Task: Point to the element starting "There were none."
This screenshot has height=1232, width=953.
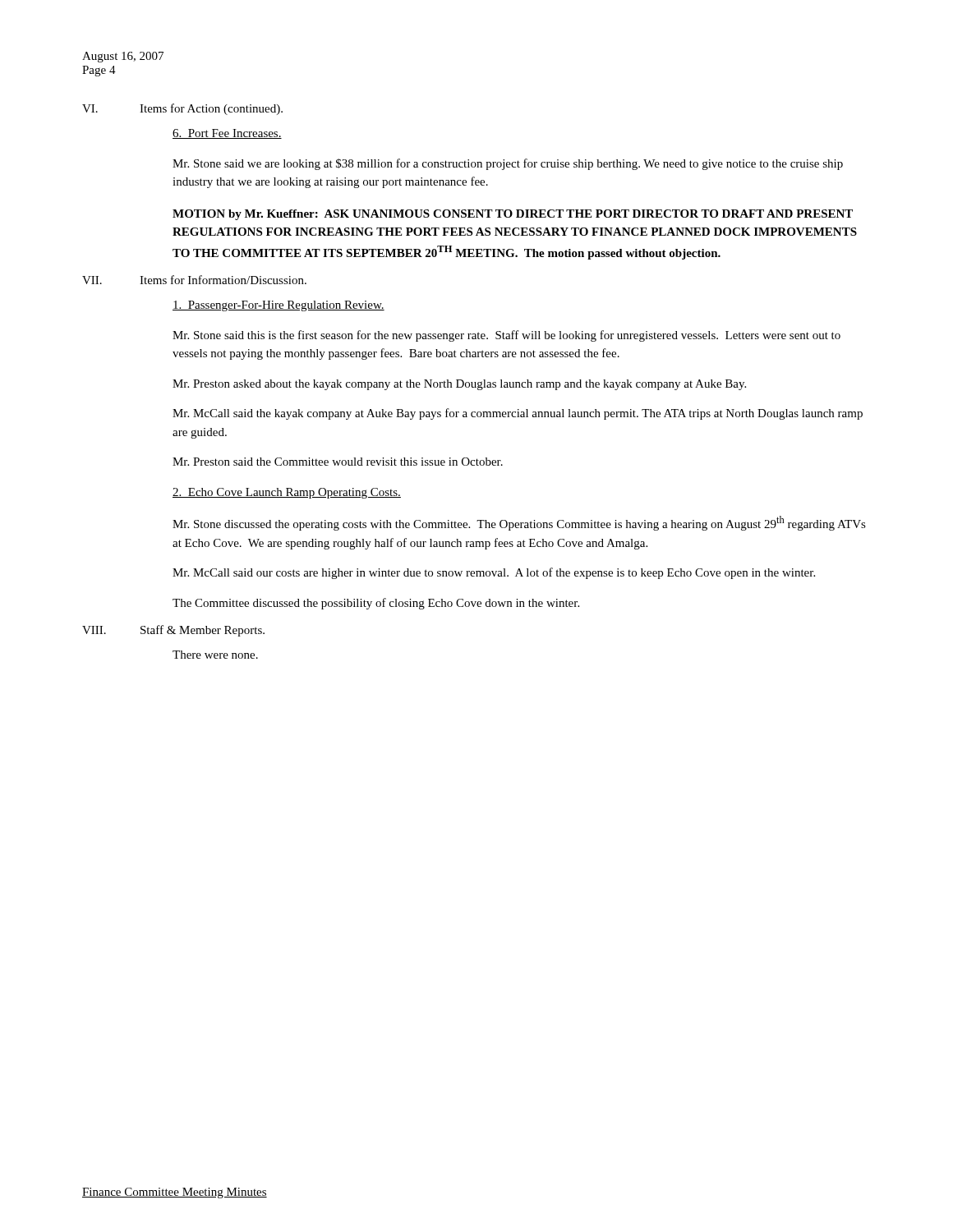Action: pyautogui.click(x=215, y=655)
